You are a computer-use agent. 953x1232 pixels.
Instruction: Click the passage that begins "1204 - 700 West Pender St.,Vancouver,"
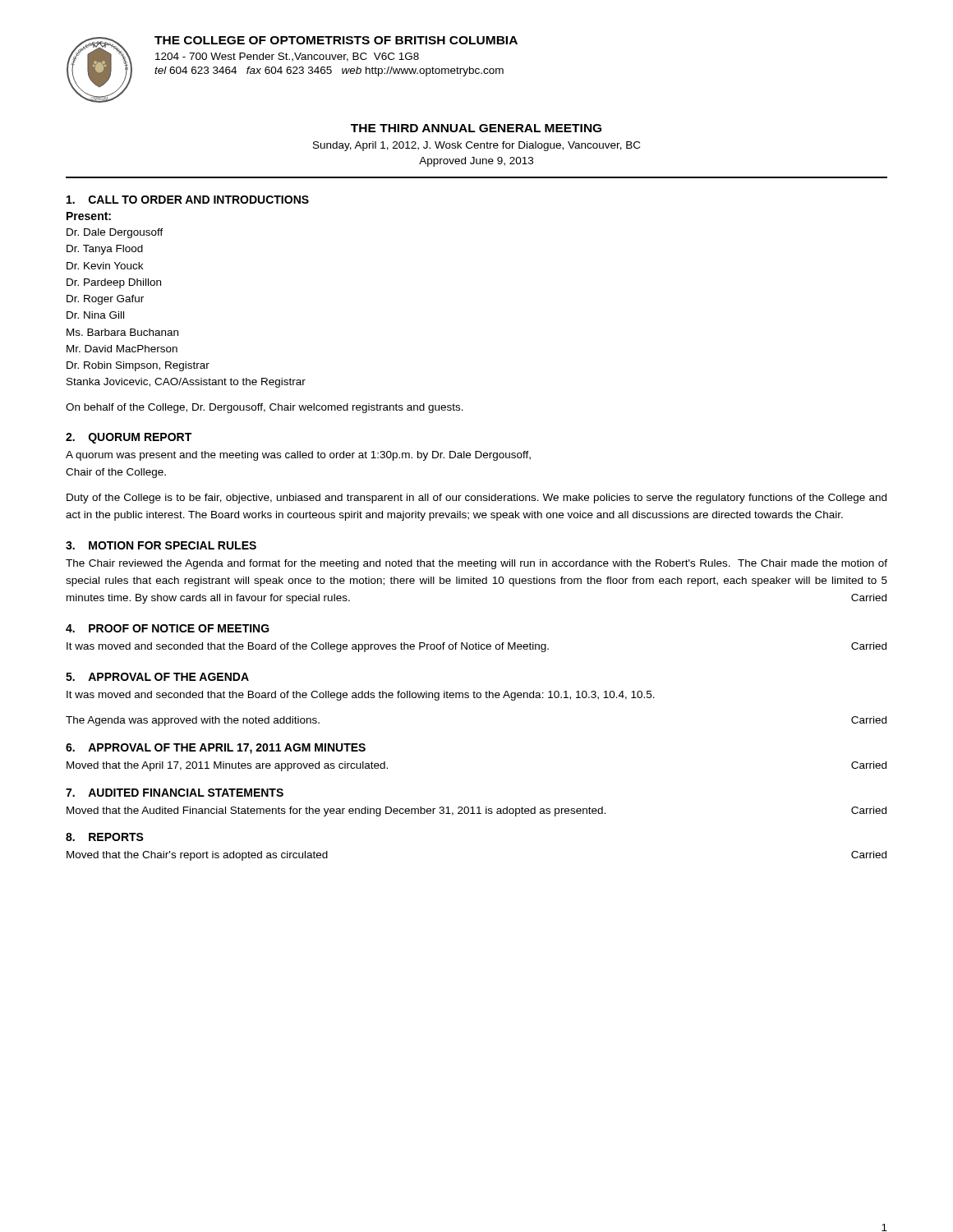(287, 56)
